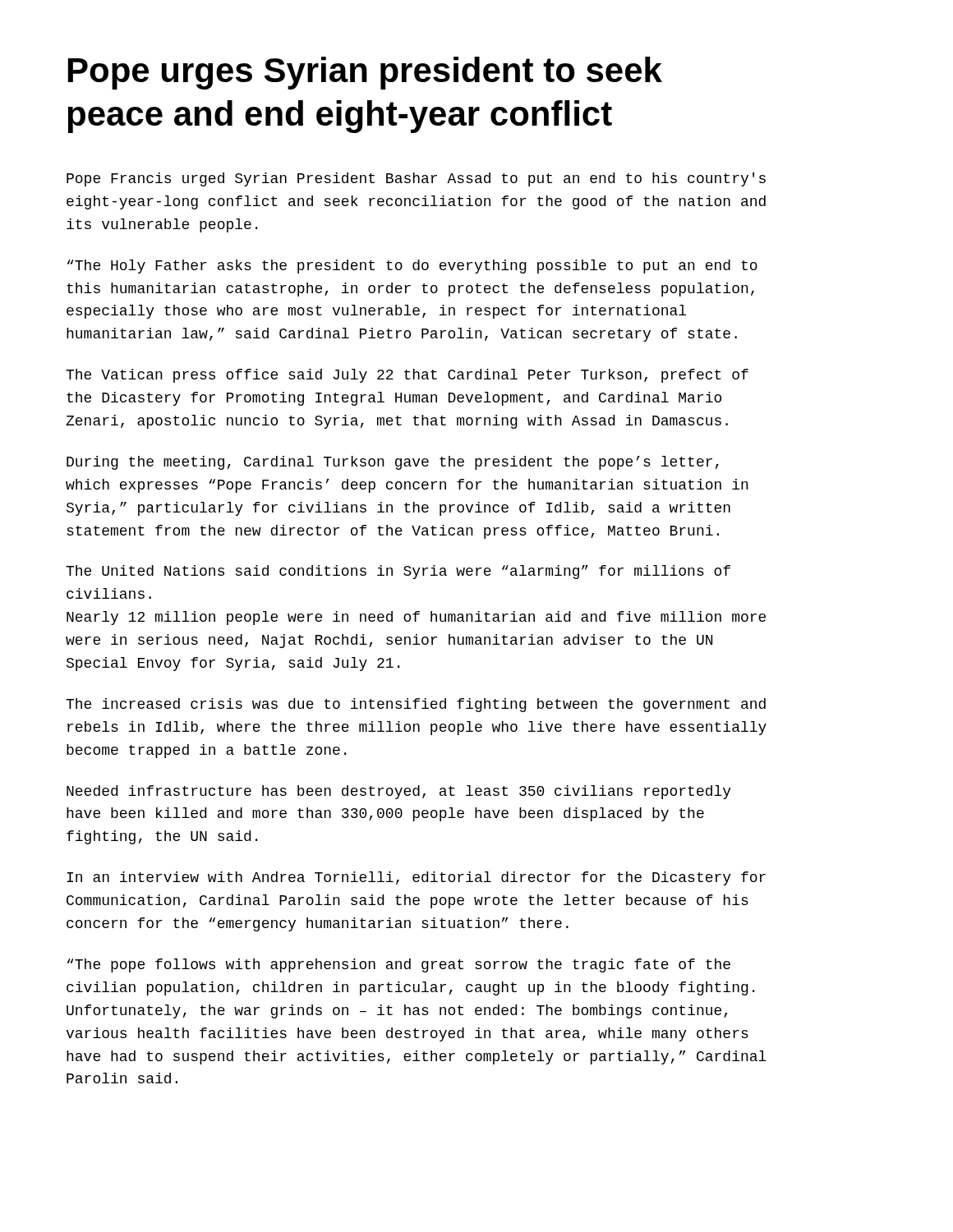Viewport: 953px width, 1232px height.
Task: Find the block on this page that starts "The United Nations said conditions"
Action: 416,618
